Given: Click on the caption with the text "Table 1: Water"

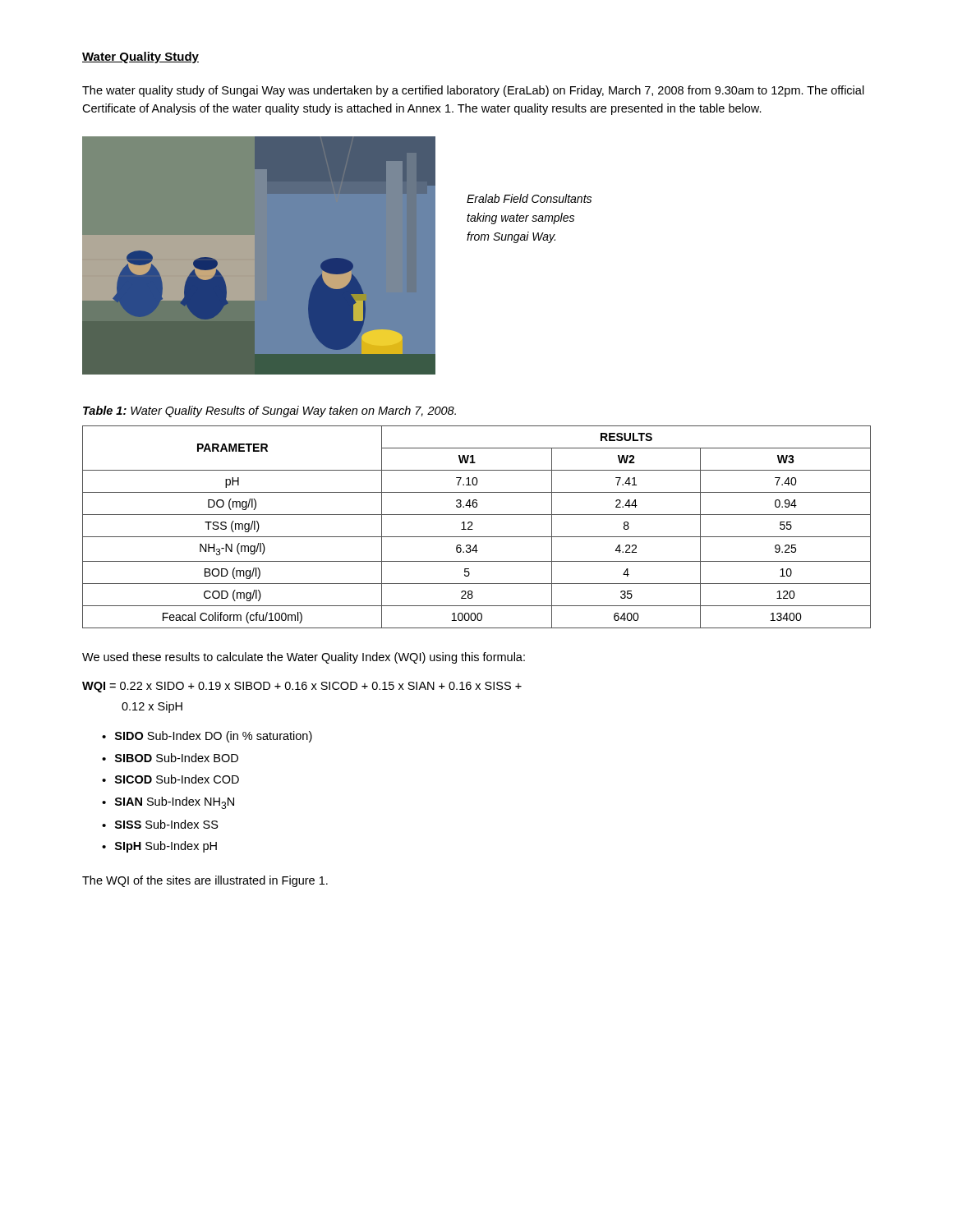Looking at the screenshot, I should click(x=270, y=411).
